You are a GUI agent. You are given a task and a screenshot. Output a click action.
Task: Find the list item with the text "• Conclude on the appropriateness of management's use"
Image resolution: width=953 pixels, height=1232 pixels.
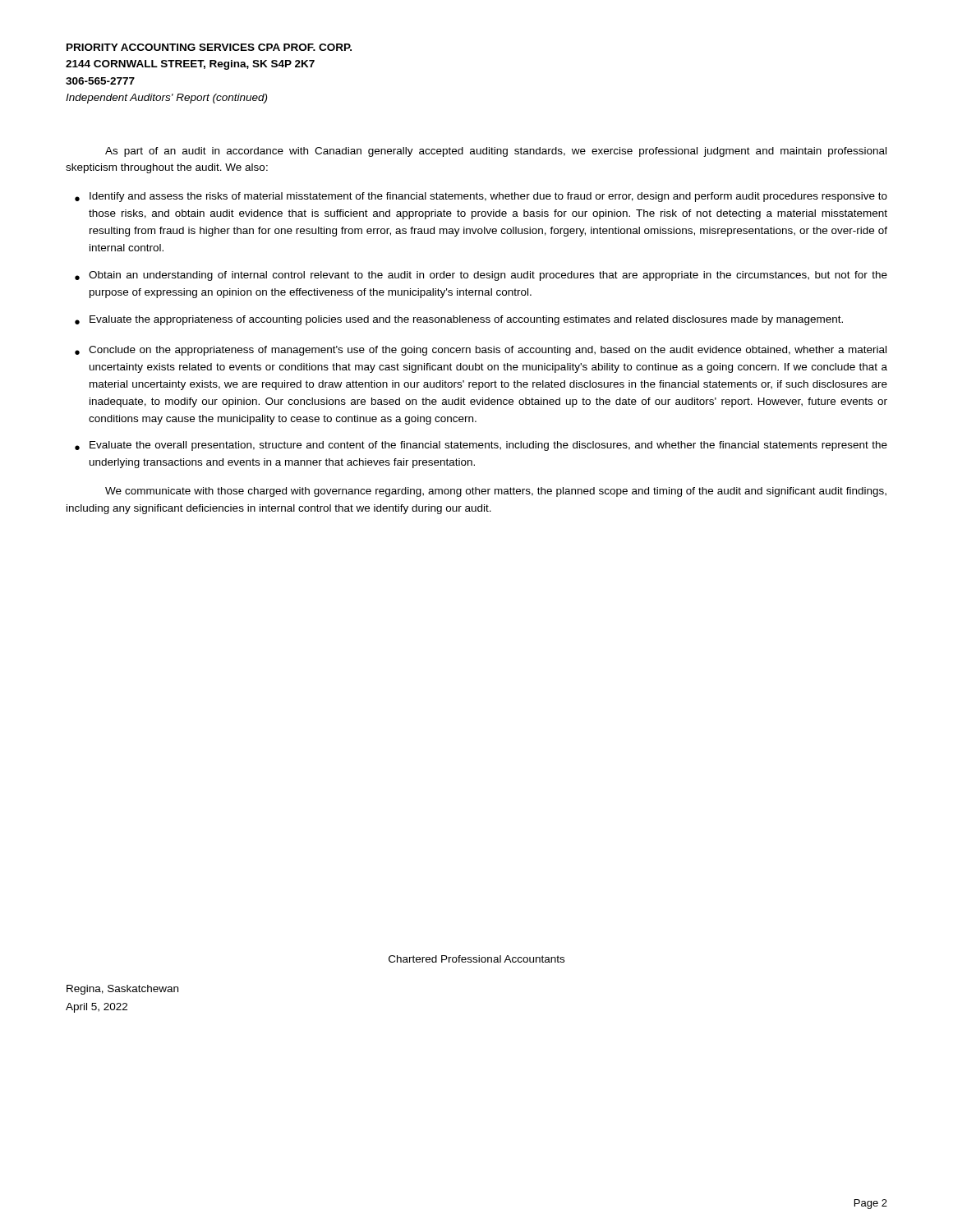coord(476,385)
